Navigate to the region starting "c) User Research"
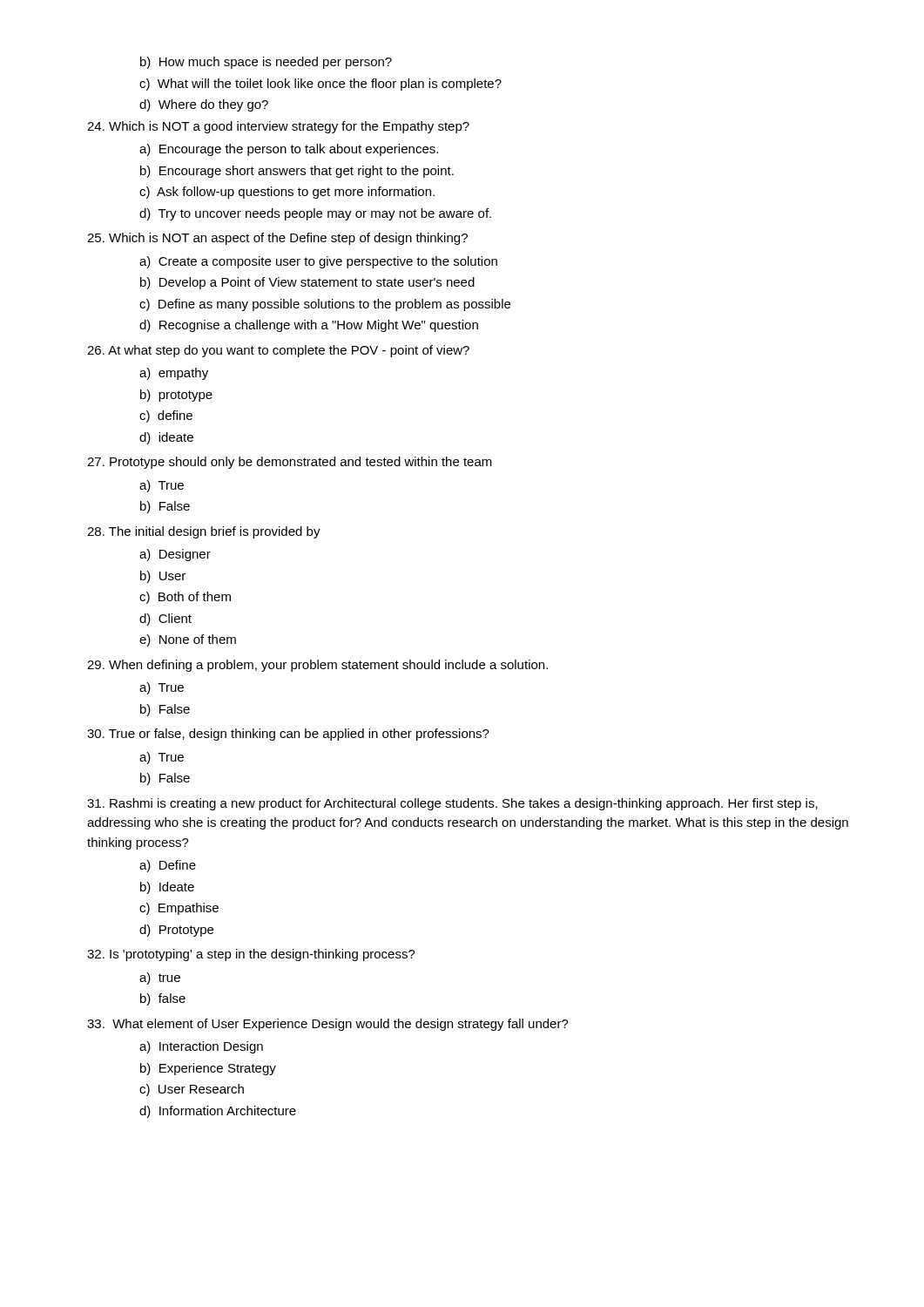 [192, 1089]
